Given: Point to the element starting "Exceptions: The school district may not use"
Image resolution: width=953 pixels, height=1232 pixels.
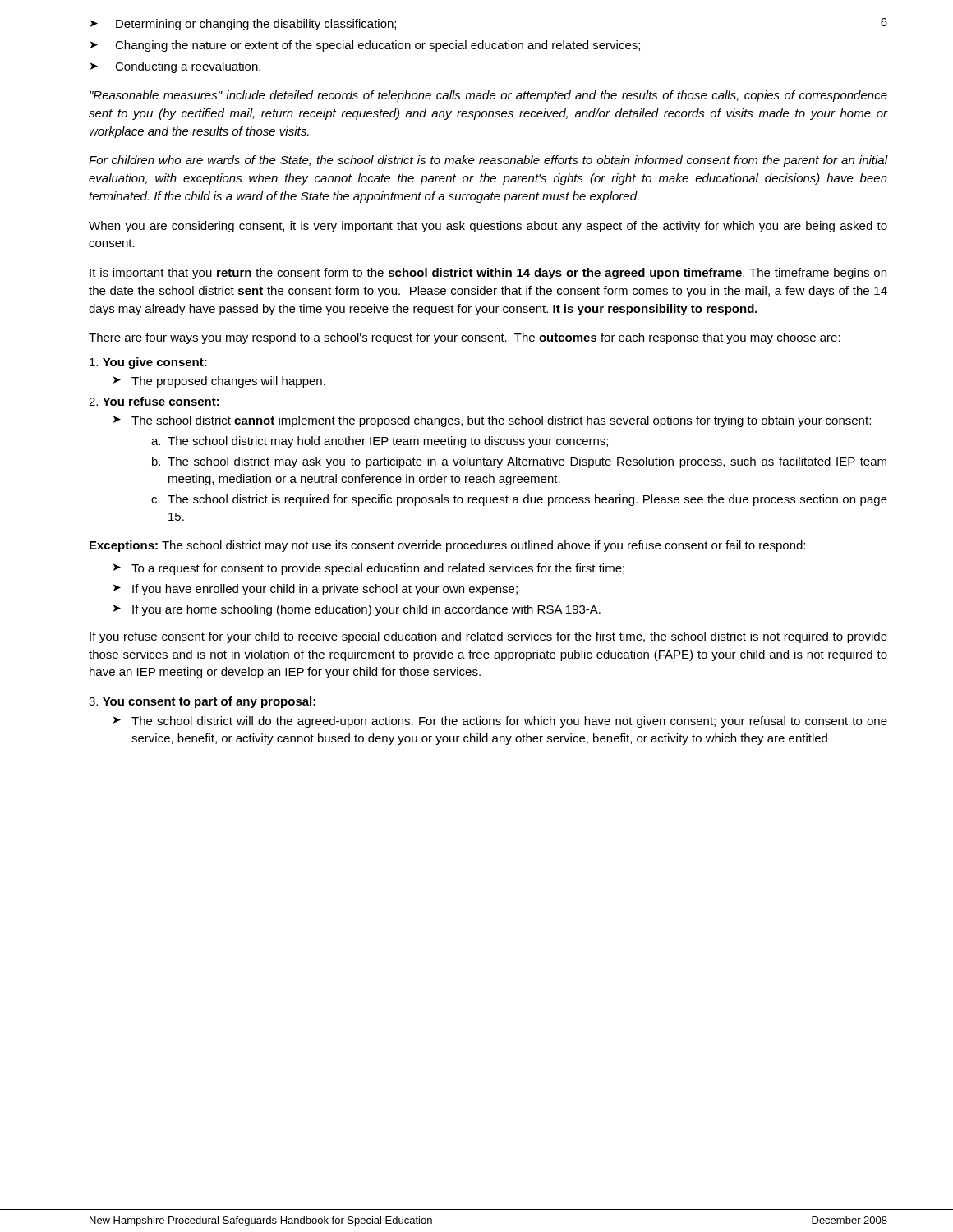Looking at the screenshot, I should pyautogui.click(x=448, y=545).
